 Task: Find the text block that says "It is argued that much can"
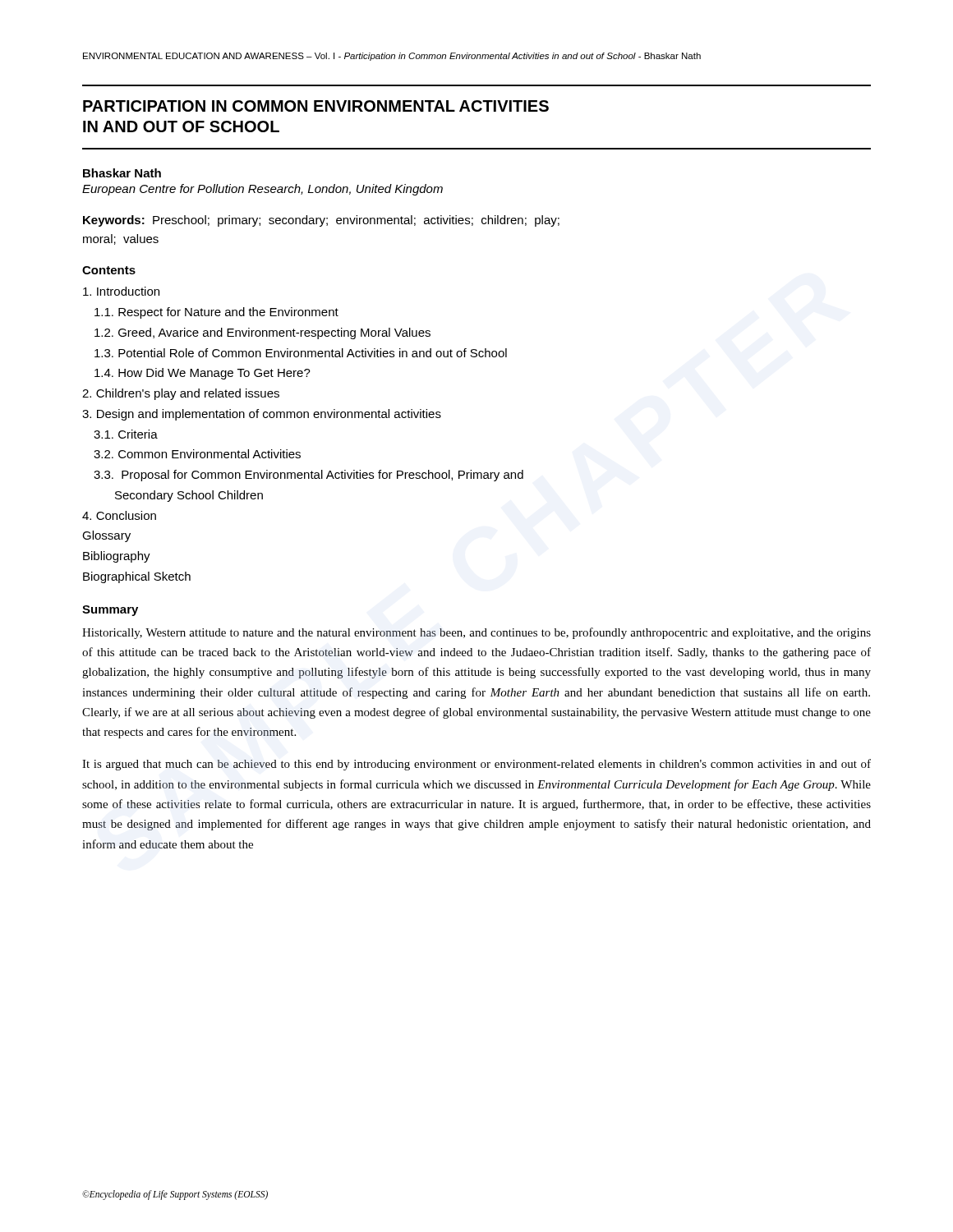[476, 804]
